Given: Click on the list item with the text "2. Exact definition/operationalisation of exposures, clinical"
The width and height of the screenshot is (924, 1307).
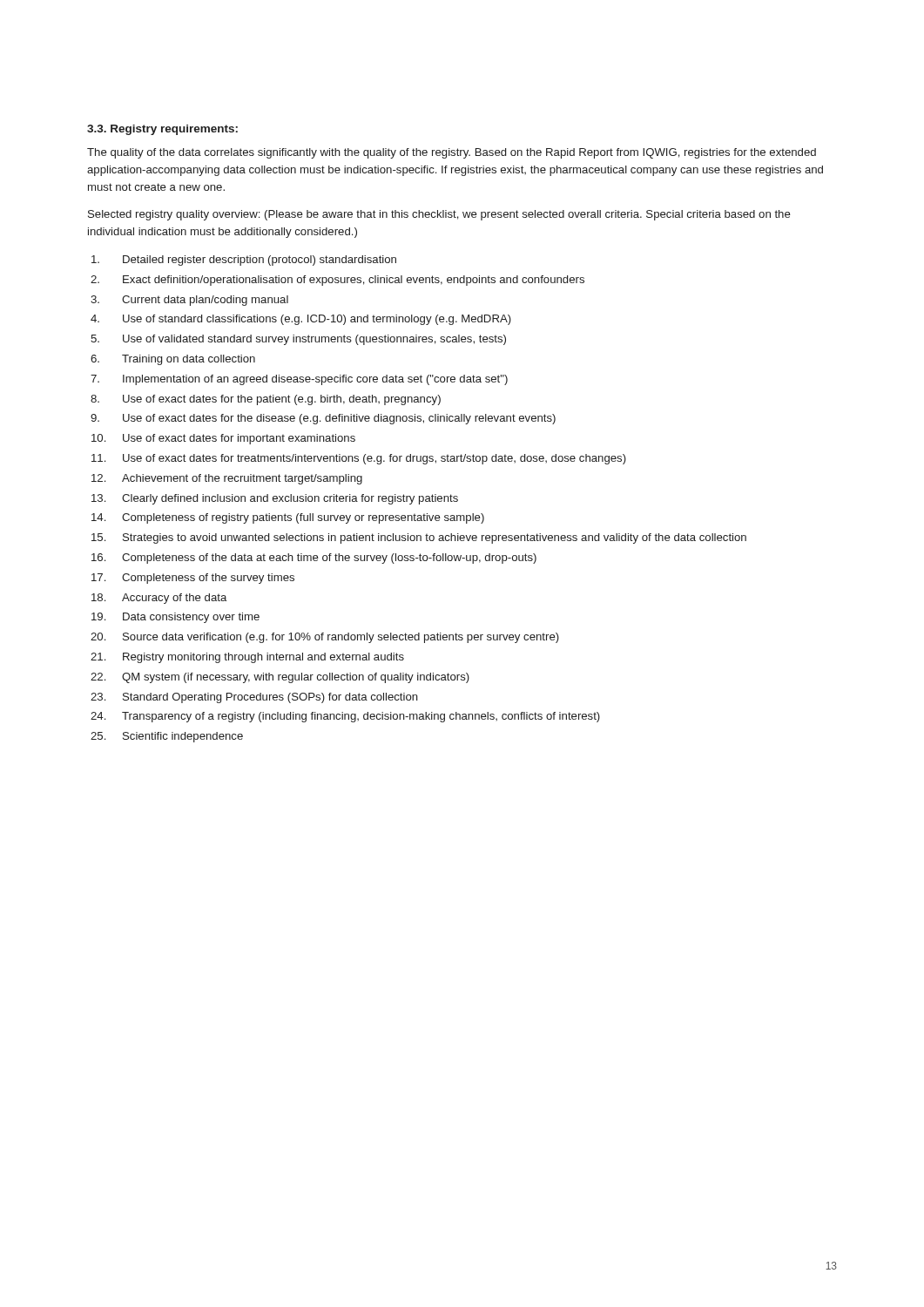Looking at the screenshot, I should [x=462, y=279].
